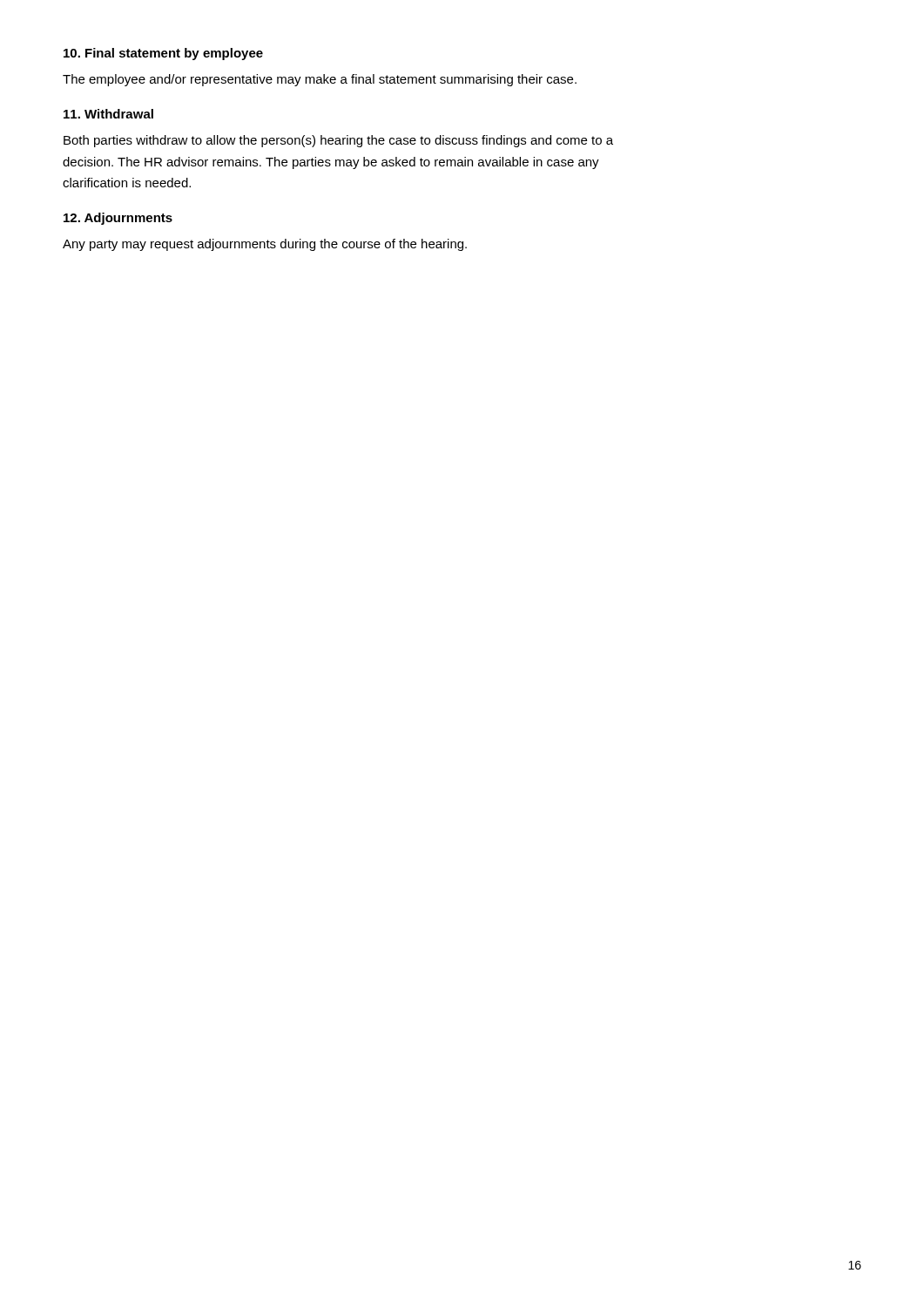
Task: Locate the text "12. Adjournments"
Action: point(118,217)
